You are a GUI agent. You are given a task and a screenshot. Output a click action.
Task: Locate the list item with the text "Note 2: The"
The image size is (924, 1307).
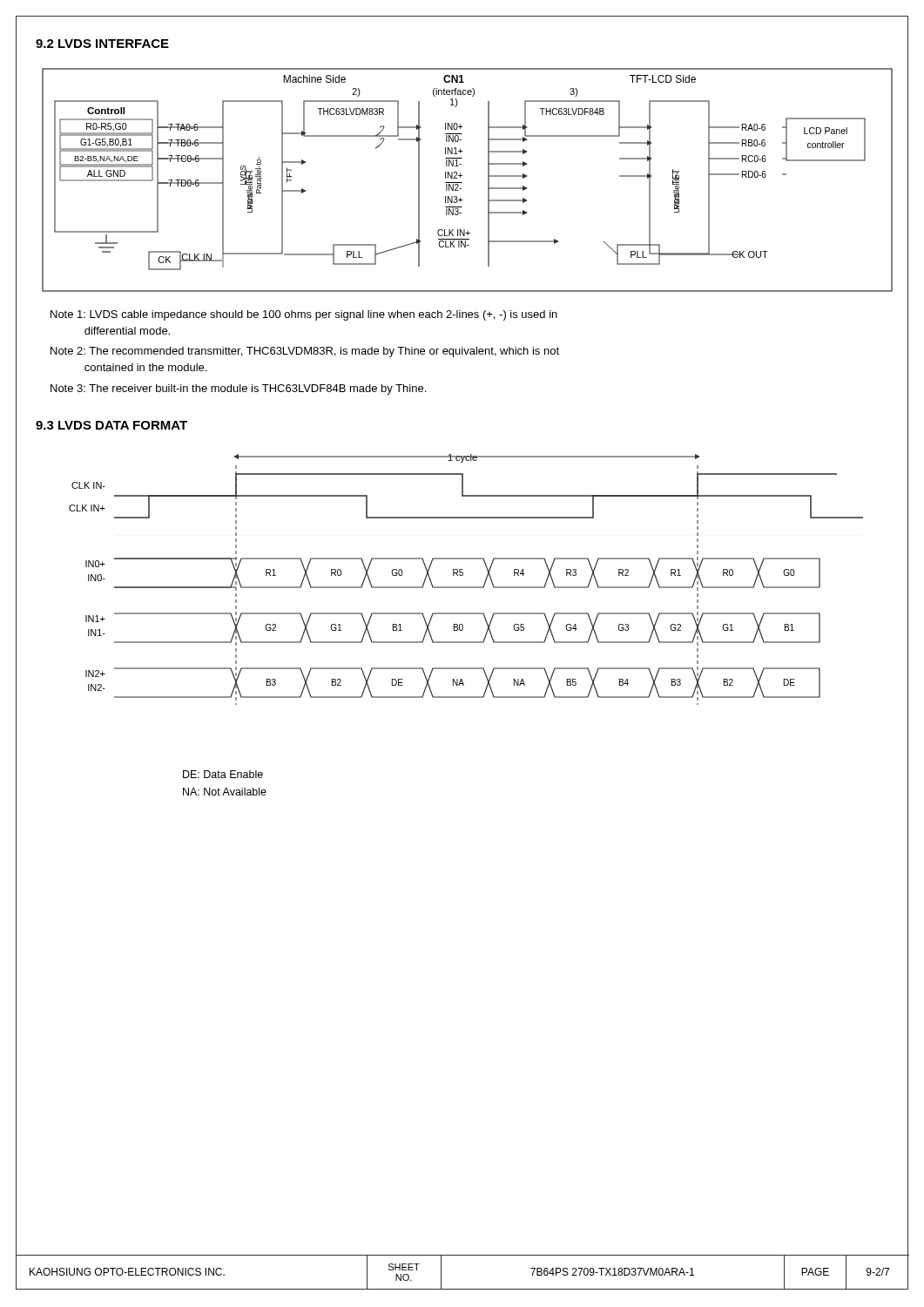tap(304, 359)
